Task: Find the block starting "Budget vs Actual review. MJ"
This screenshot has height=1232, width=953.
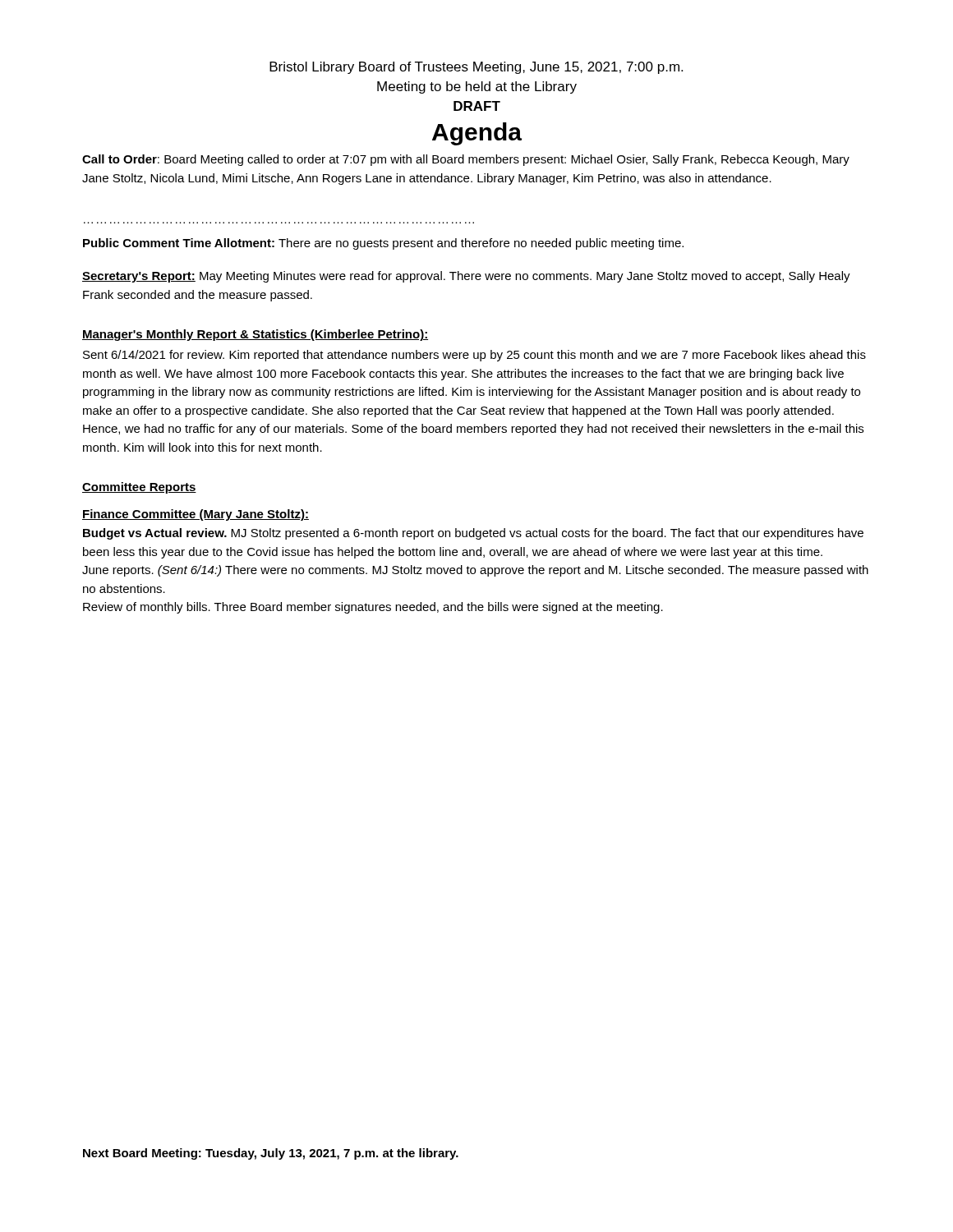Action: [476, 571]
